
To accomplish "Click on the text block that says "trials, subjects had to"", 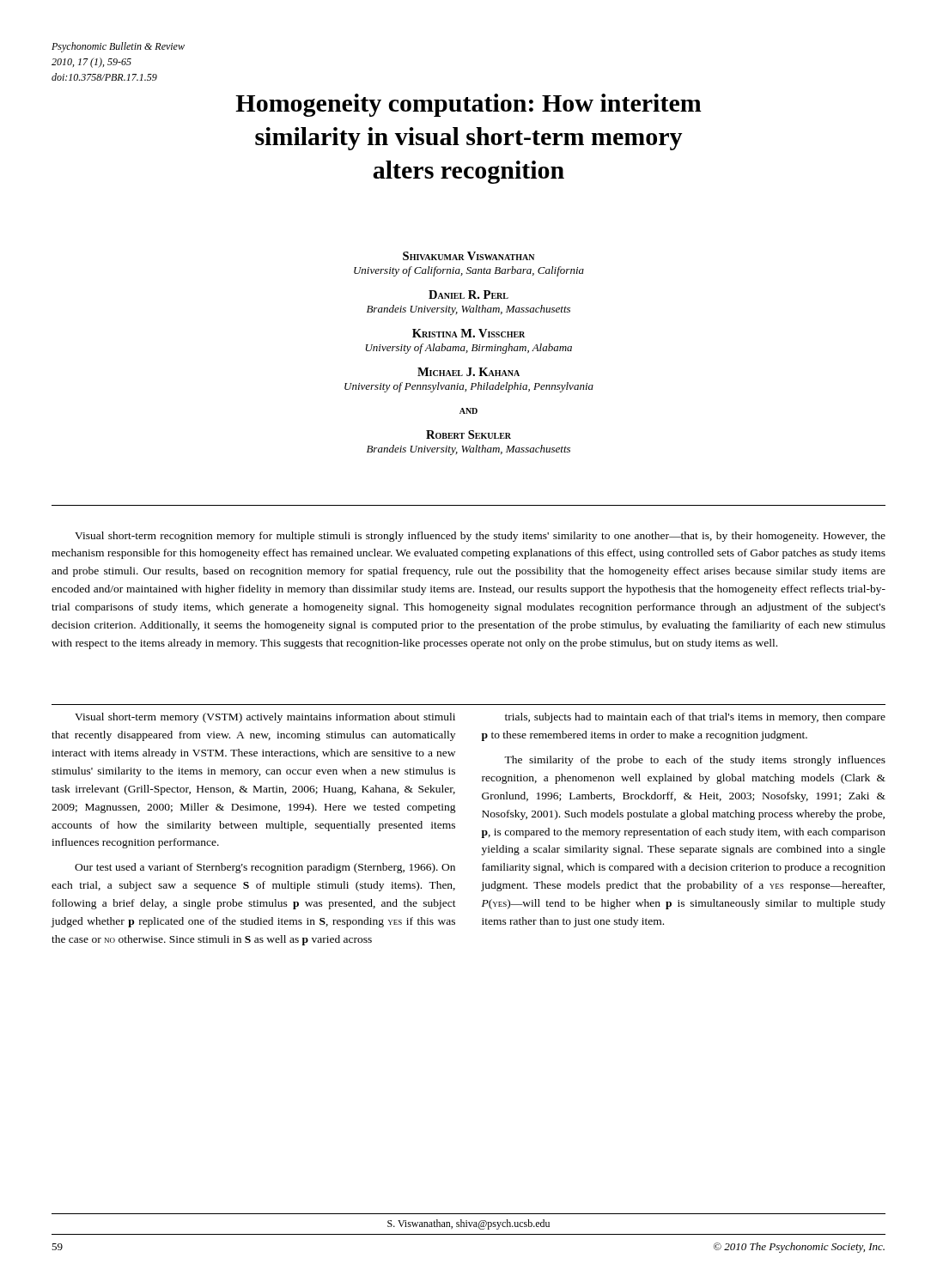I will [683, 820].
